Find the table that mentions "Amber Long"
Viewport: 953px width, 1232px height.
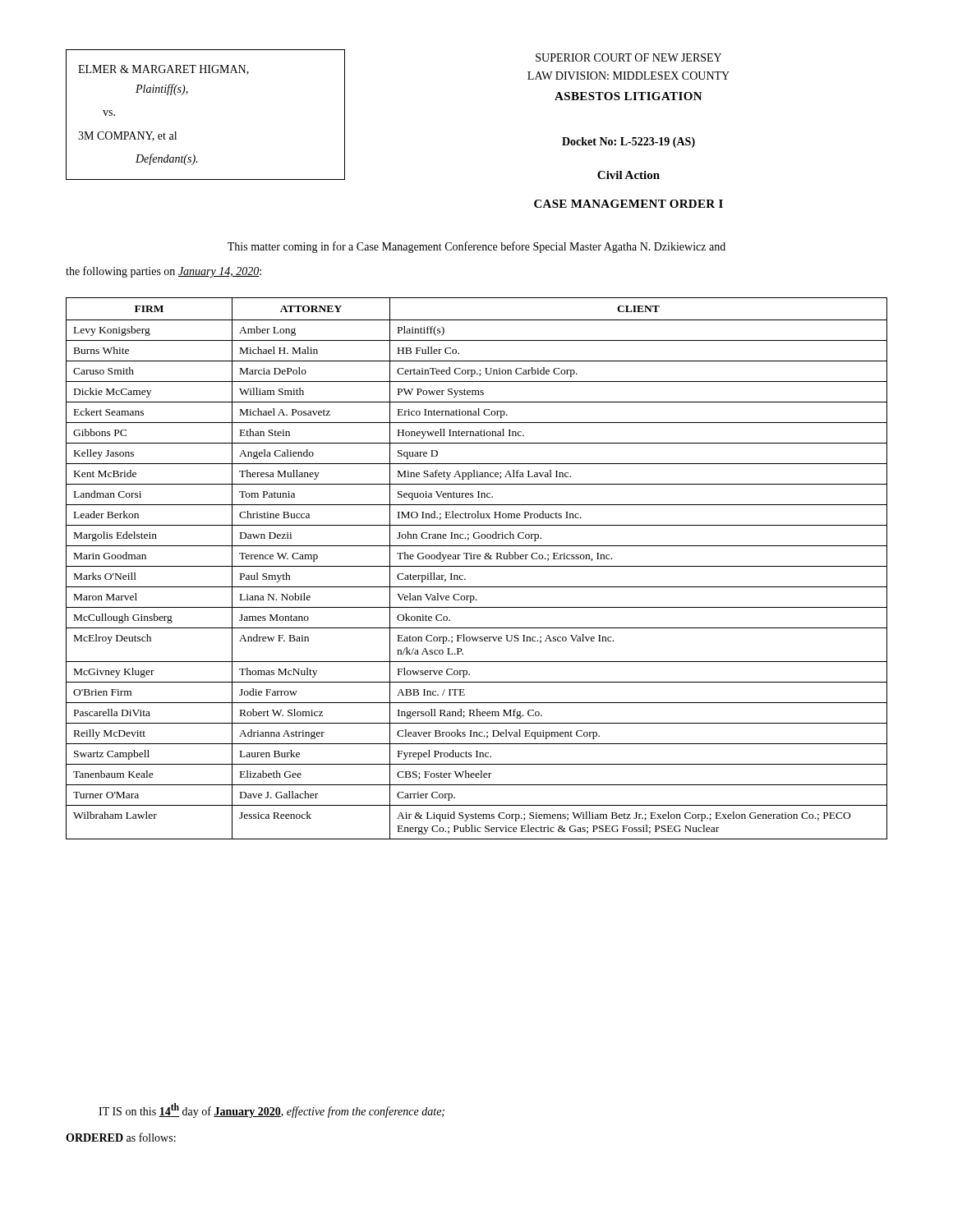tap(476, 563)
